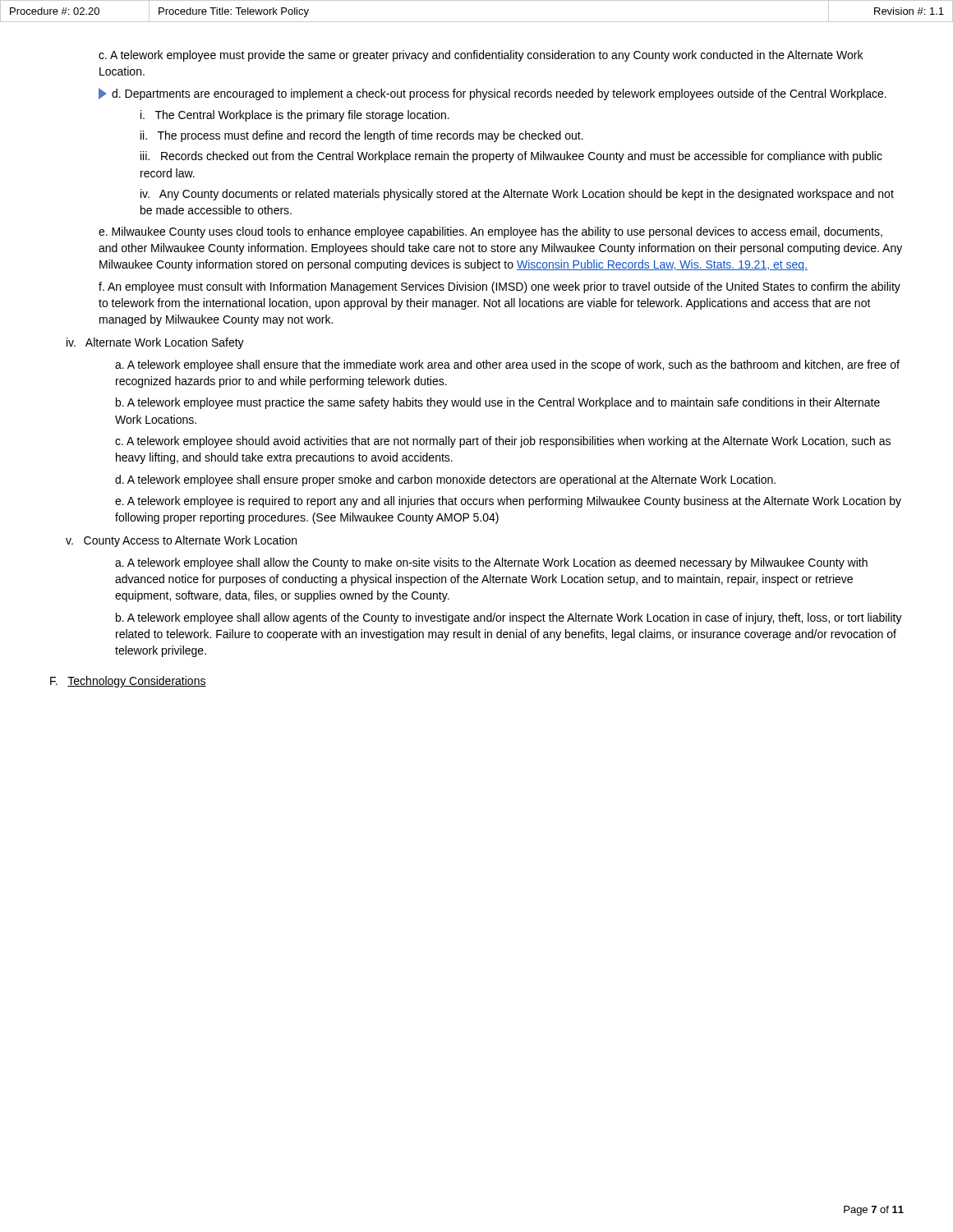Image resolution: width=953 pixels, height=1232 pixels.
Task: Click on the list item with the text "a. A telework employee shall allow the County"
Action: click(491, 579)
